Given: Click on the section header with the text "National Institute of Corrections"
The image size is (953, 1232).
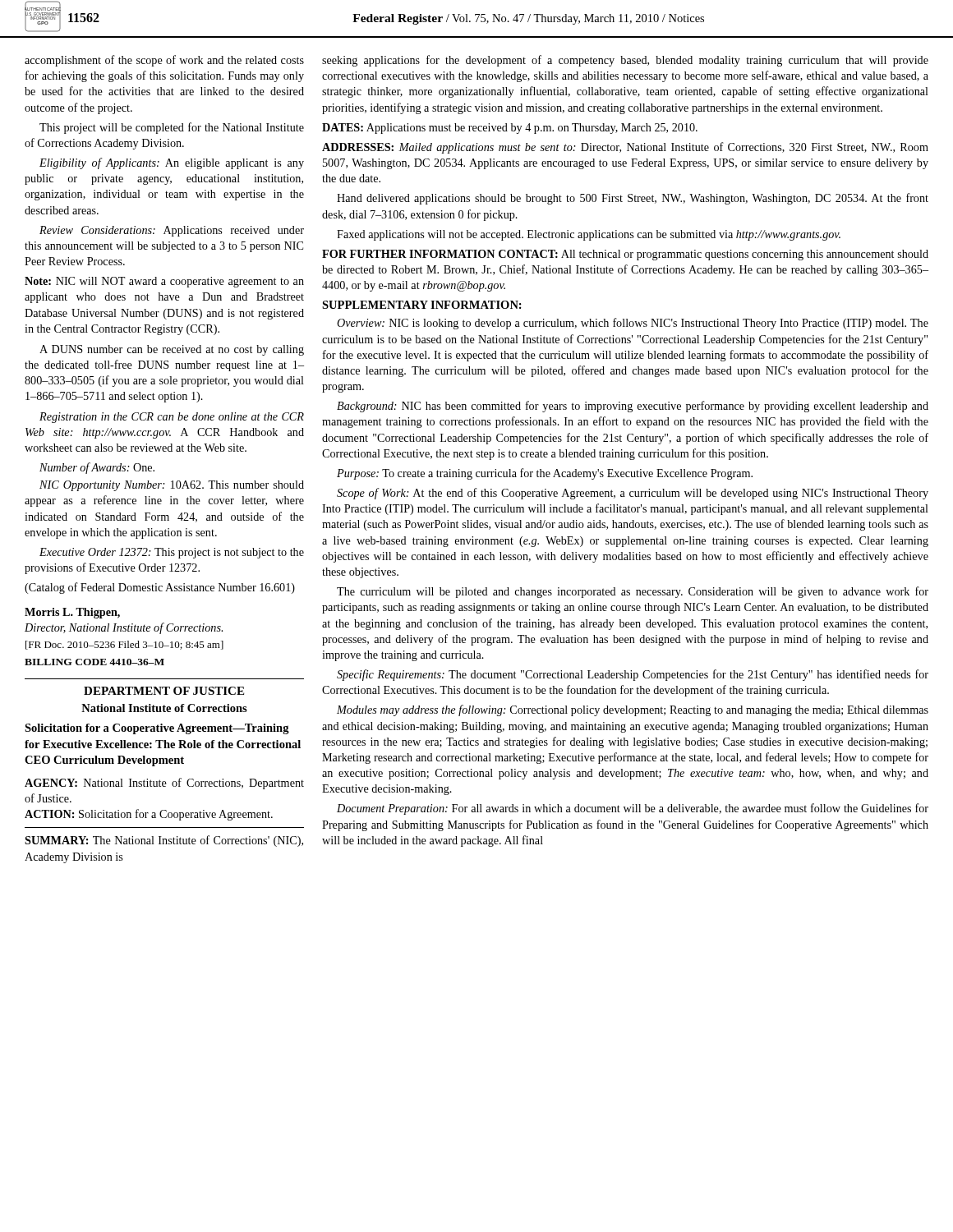Looking at the screenshot, I should [x=164, y=708].
